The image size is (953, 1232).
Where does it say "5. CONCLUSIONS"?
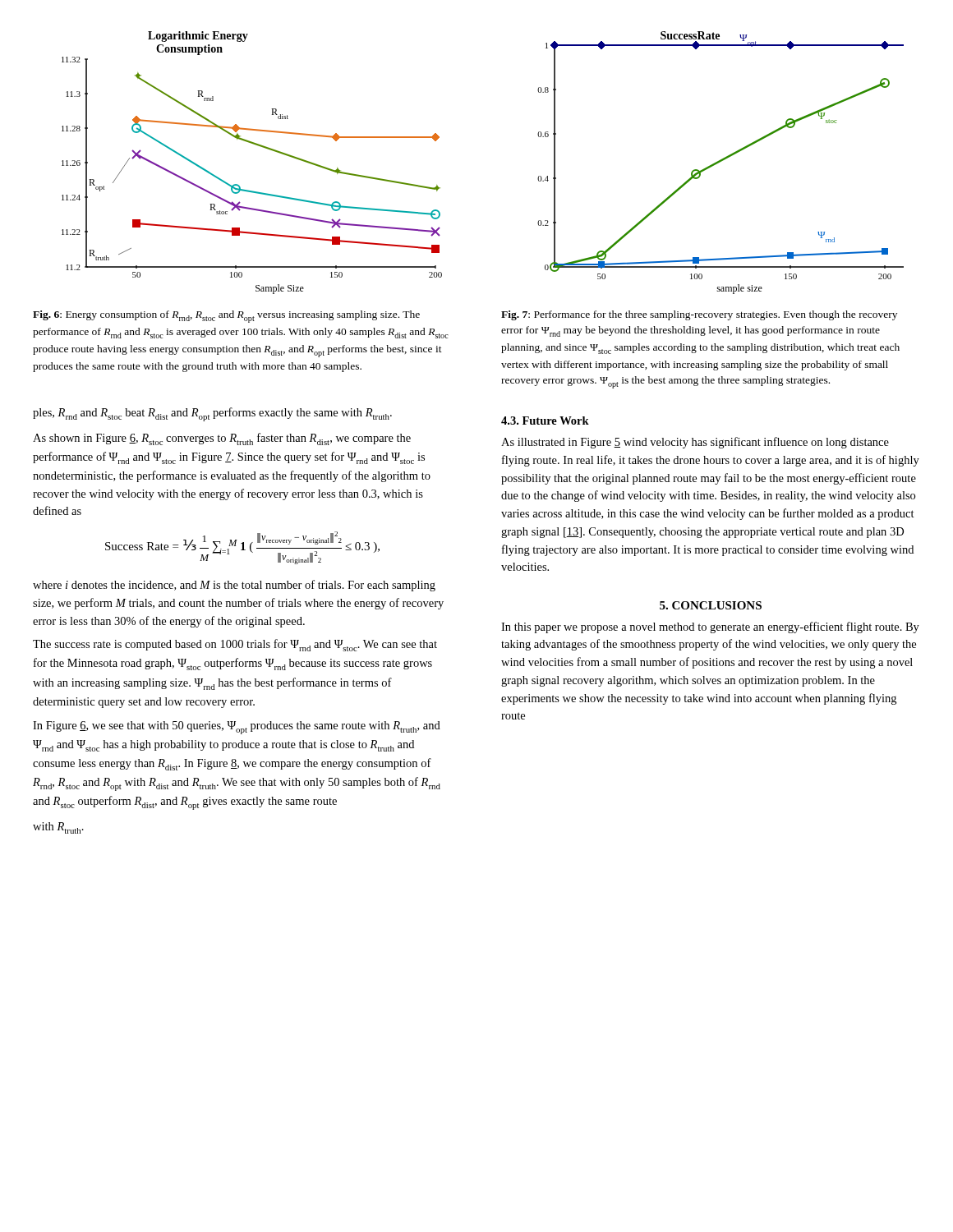(711, 605)
